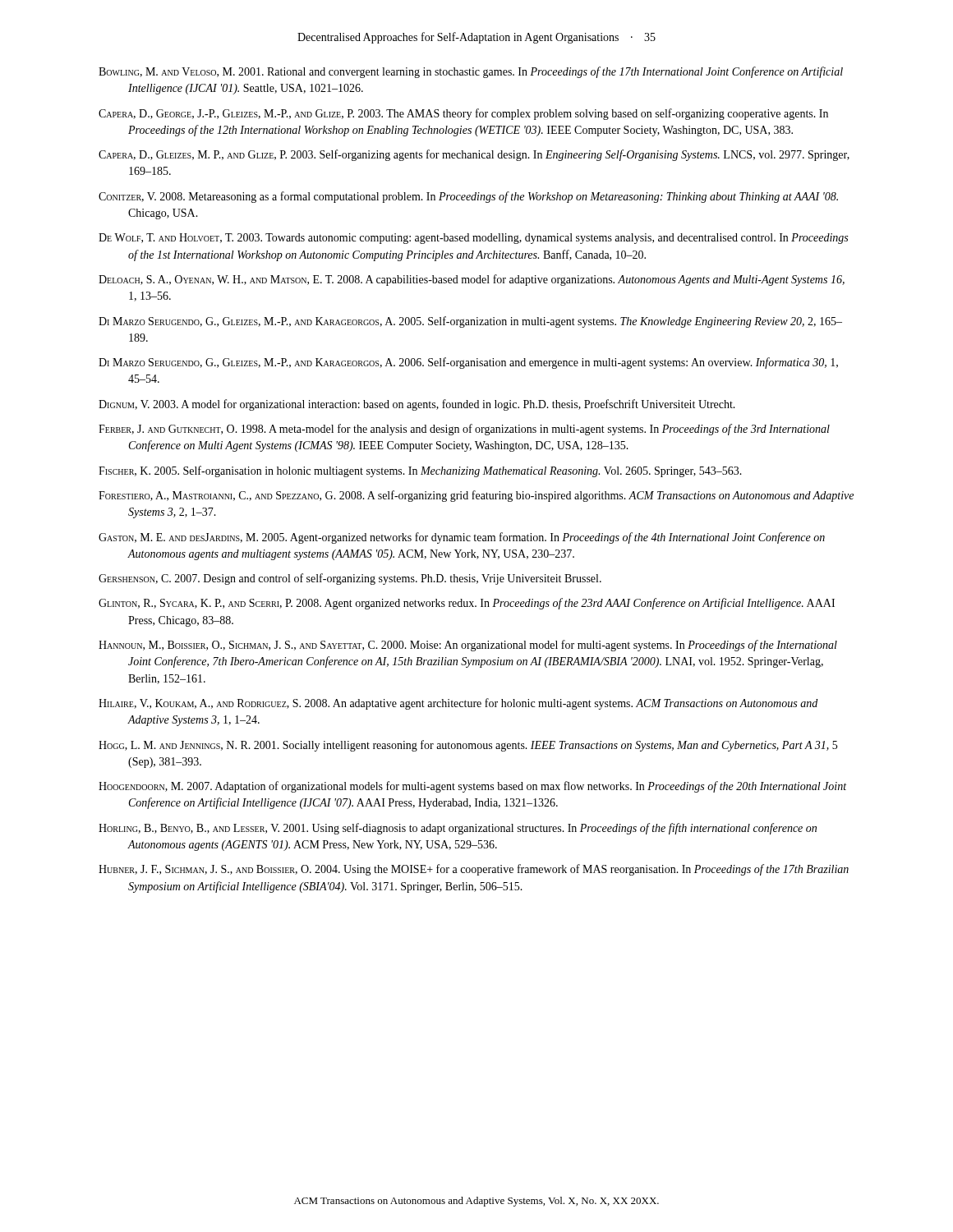Viewport: 953px width, 1232px height.
Task: Locate the list item that reads "Hoogendoorn, M. 2007."
Action: pyautogui.click(x=472, y=795)
